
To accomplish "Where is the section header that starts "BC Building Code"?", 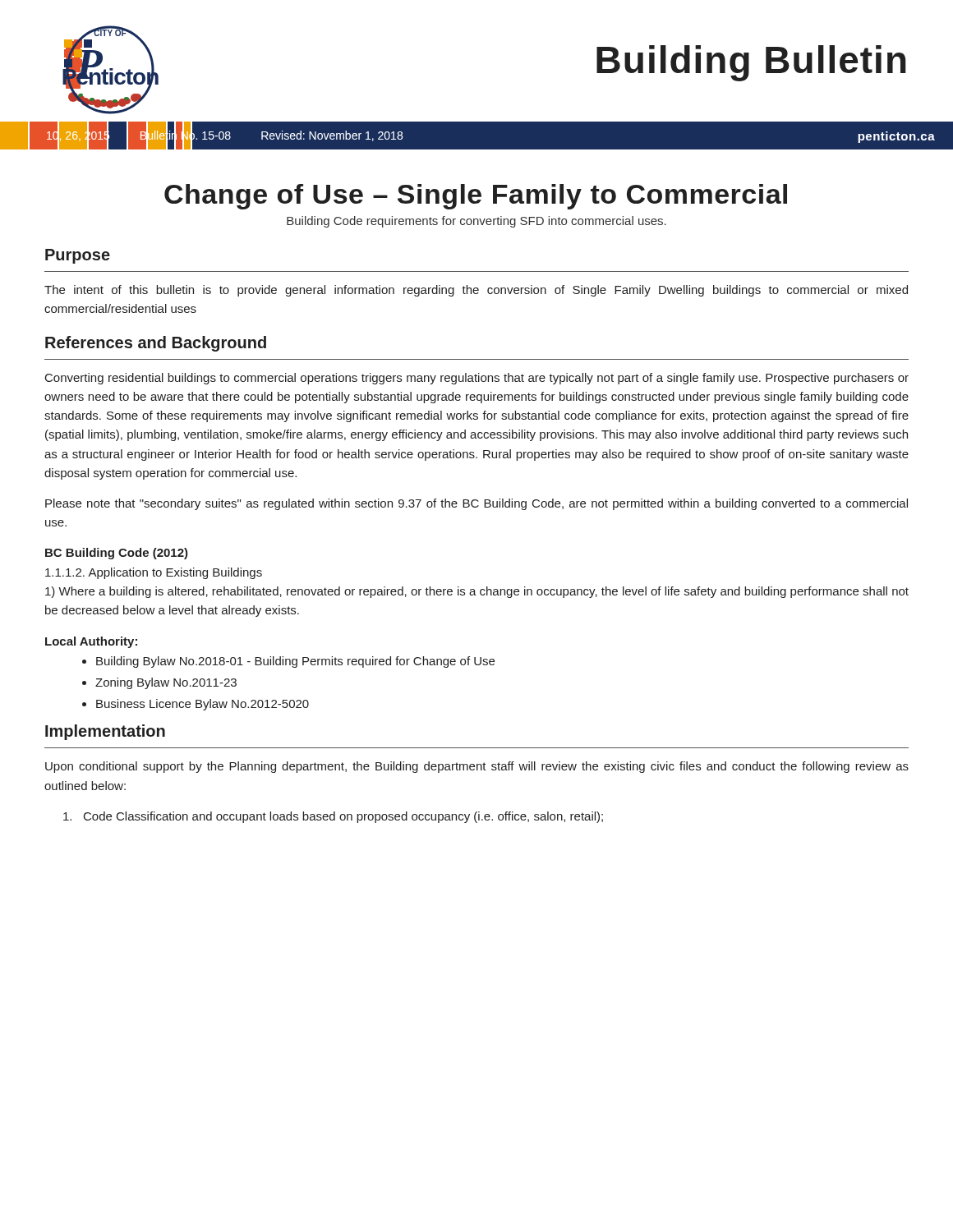I will pos(116,552).
